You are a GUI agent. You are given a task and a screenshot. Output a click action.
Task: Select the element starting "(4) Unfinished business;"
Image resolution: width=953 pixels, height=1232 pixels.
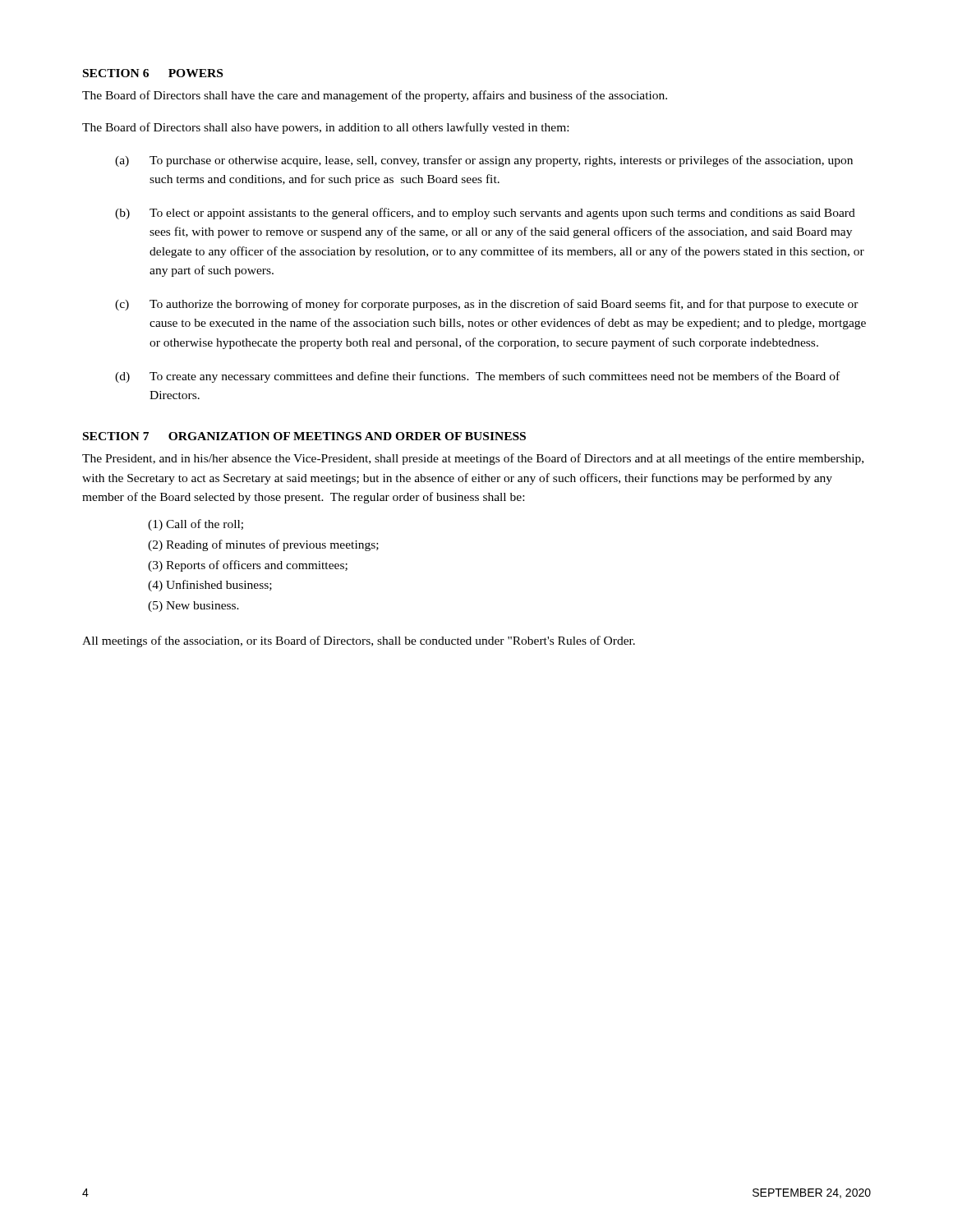tap(210, 585)
